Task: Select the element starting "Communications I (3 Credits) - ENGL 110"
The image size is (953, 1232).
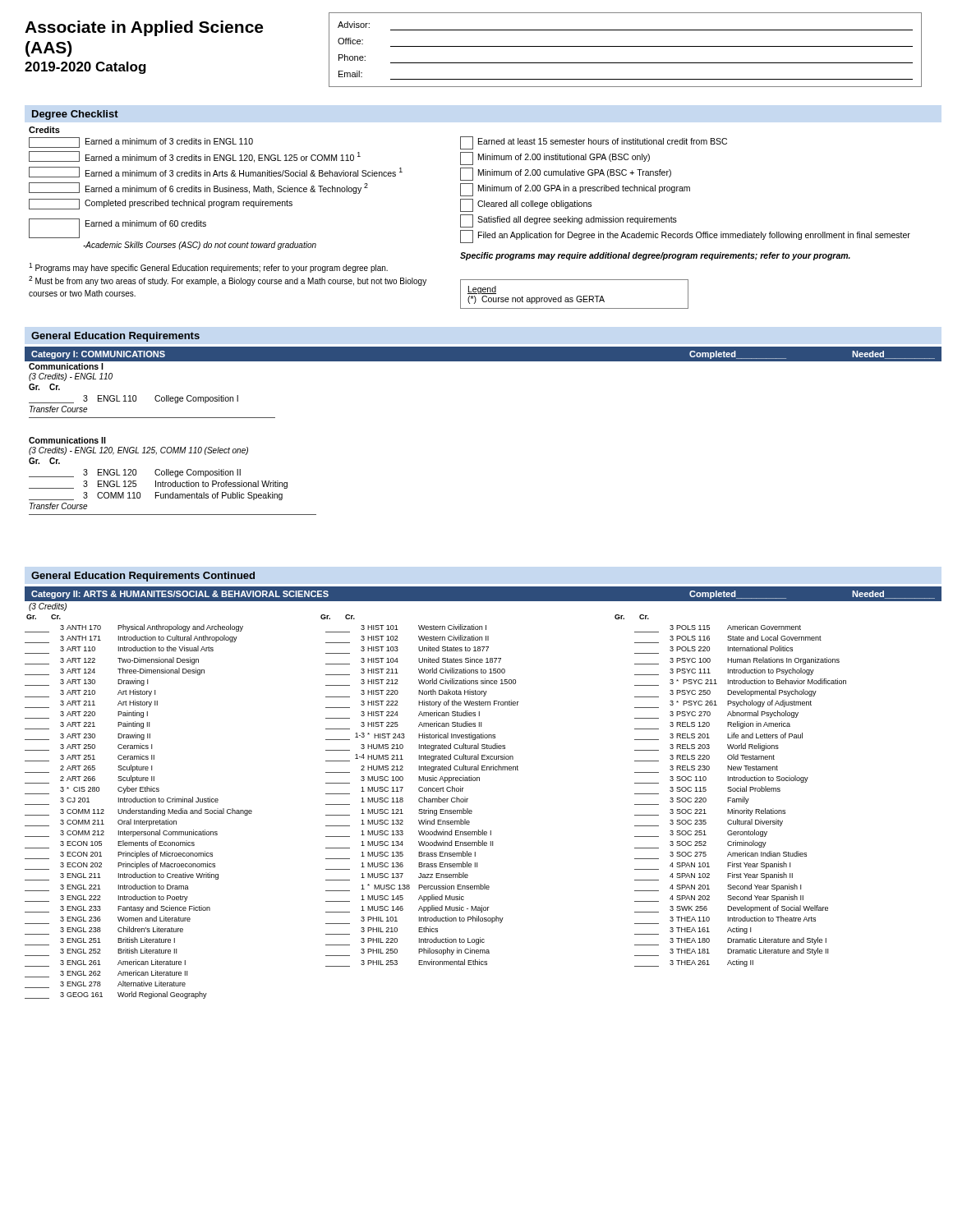Action: click(234, 390)
